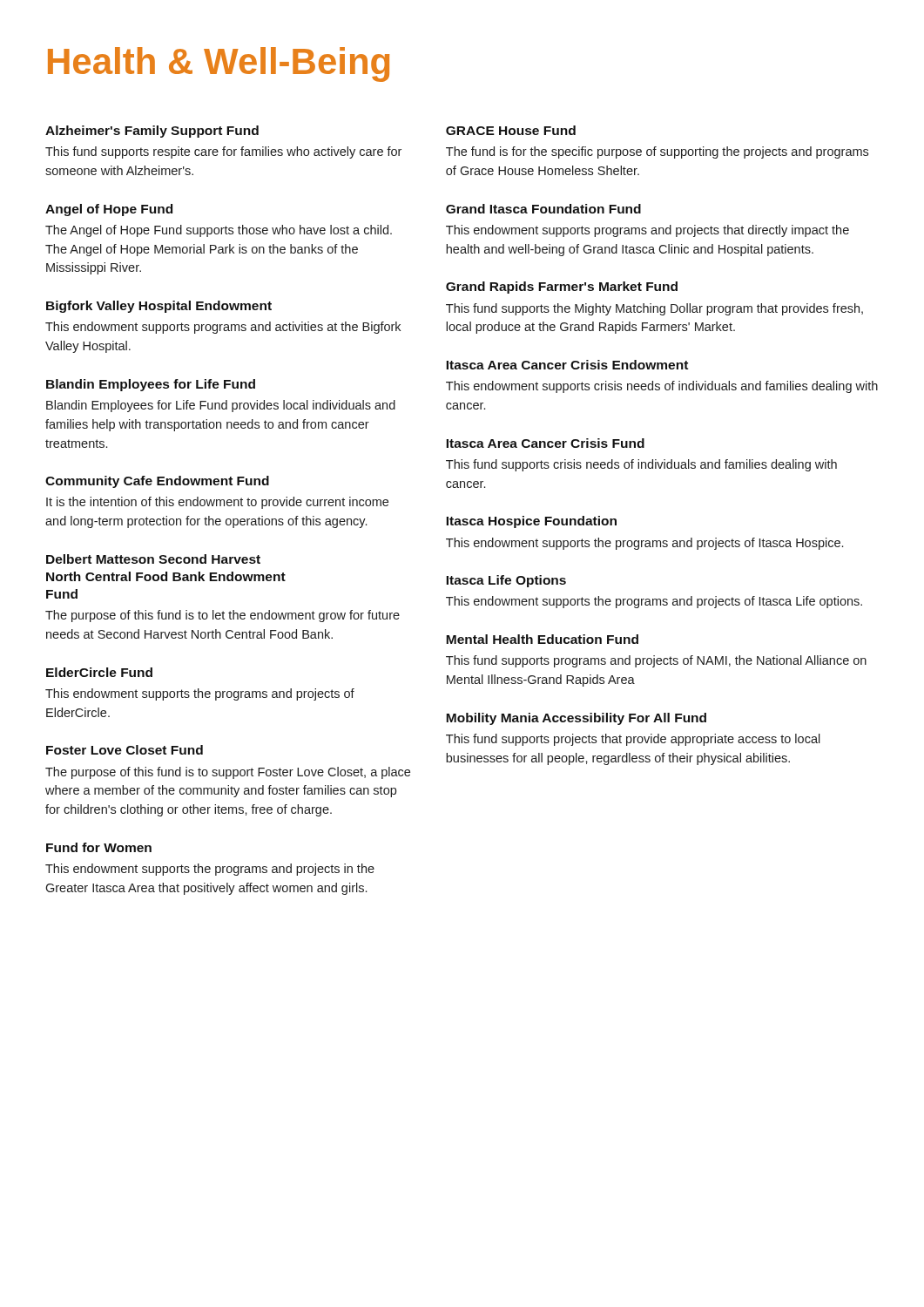Select the section header with the text "Blandin Employees for Life Fund"

click(229, 384)
